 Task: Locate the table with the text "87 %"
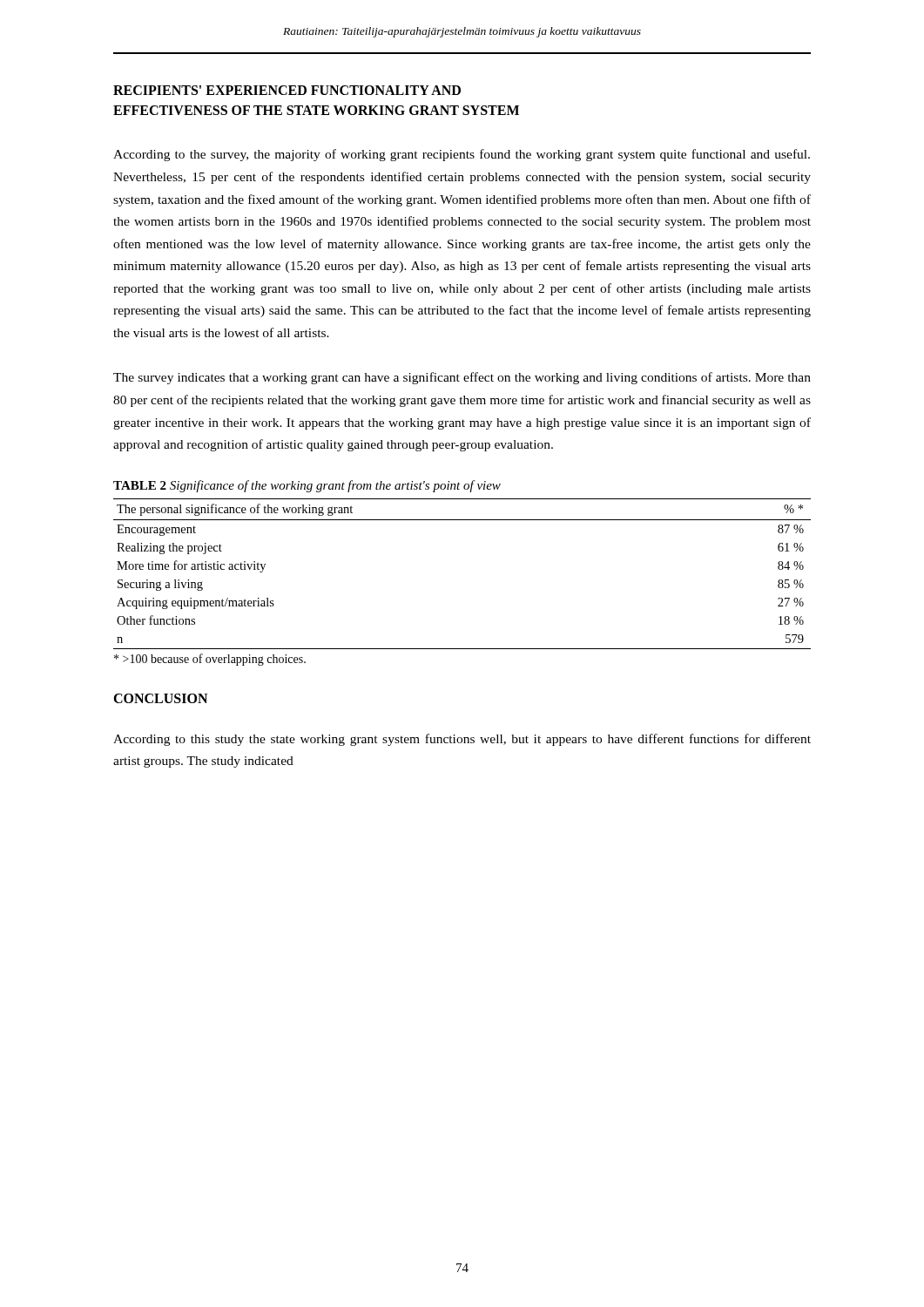point(462,574)
